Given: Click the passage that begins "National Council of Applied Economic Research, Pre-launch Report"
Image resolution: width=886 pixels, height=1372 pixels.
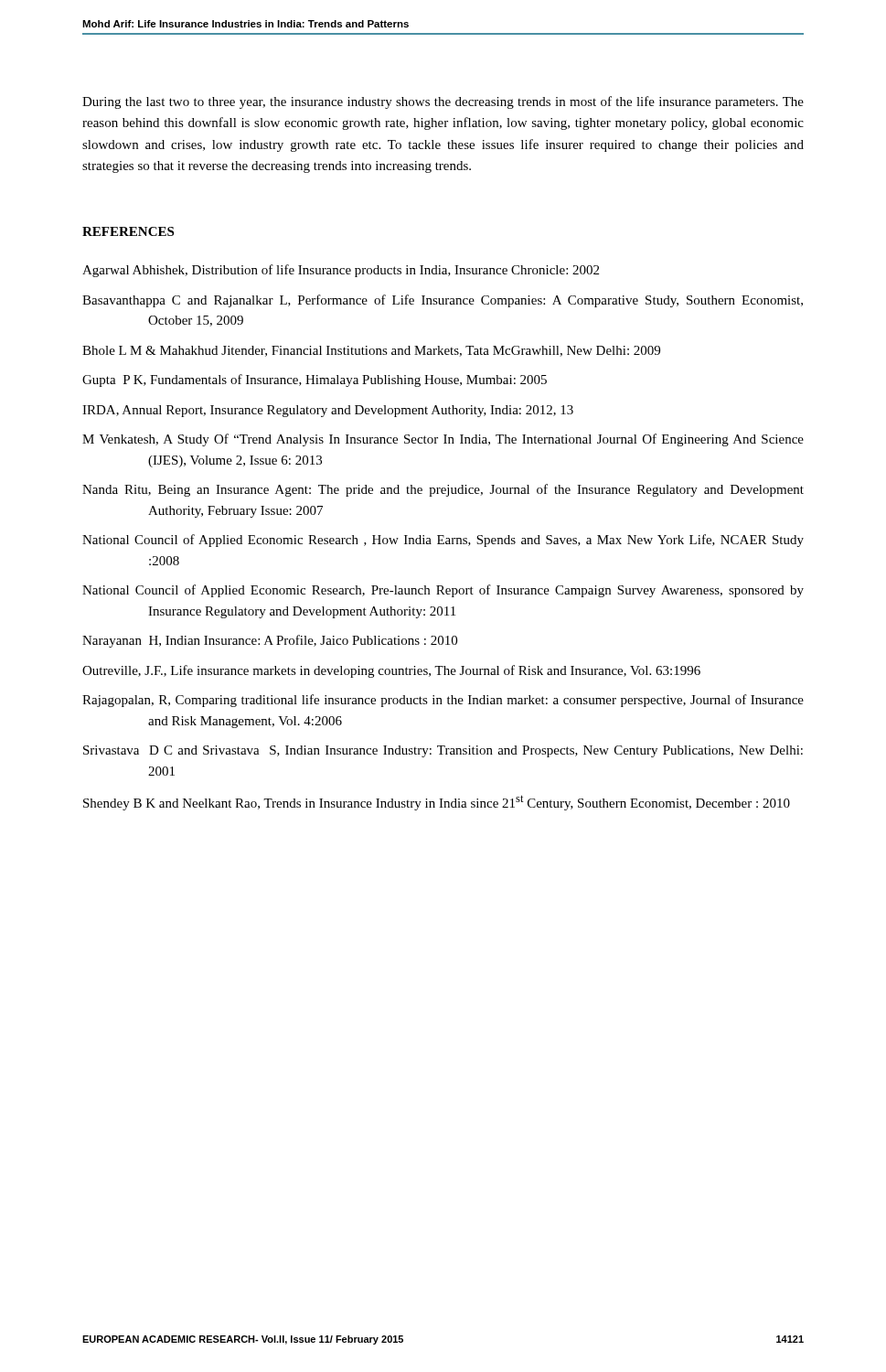Looking at the screenshot, I should (x=443, y=600).
